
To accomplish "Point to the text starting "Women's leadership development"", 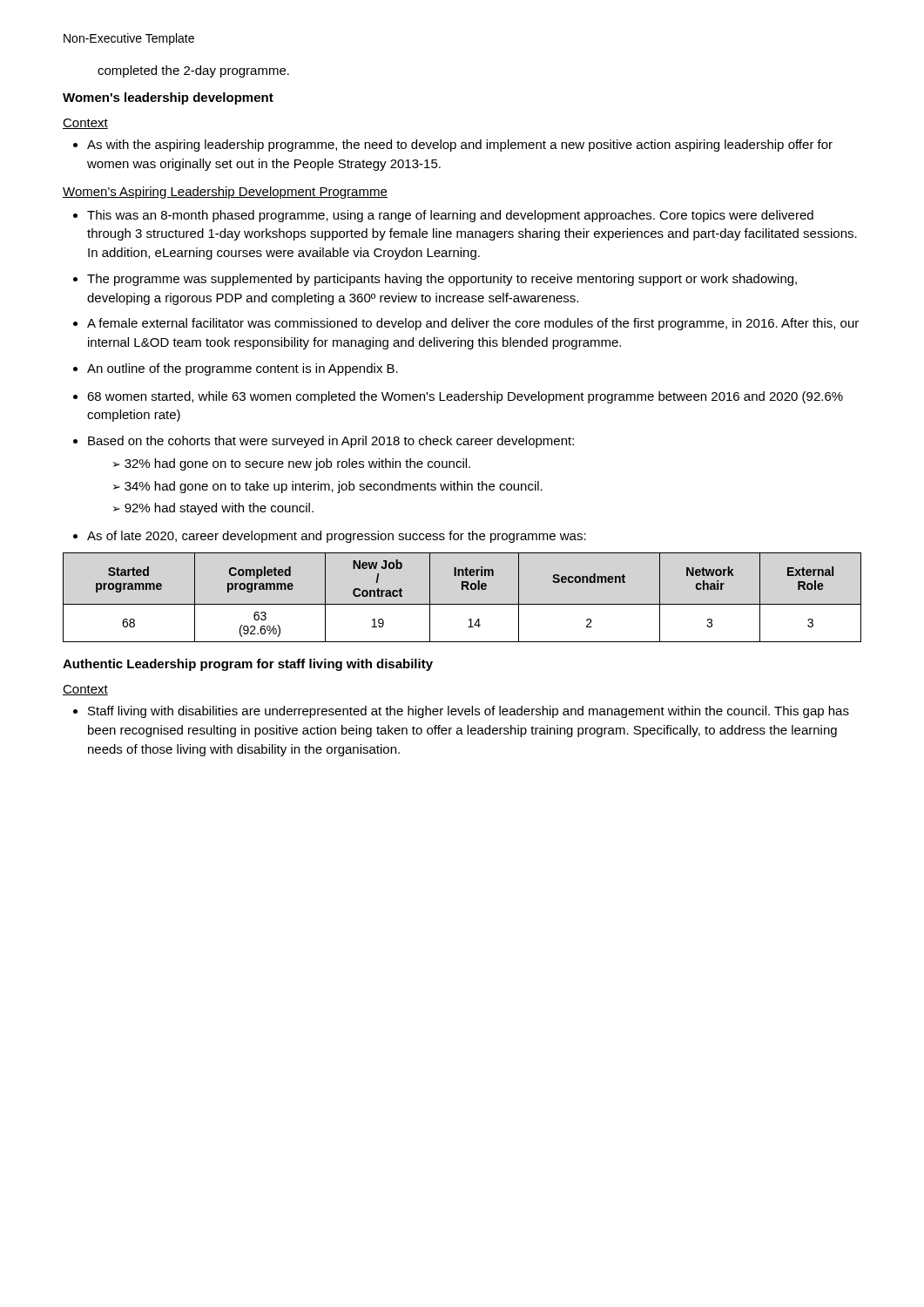I will point(168,97).
